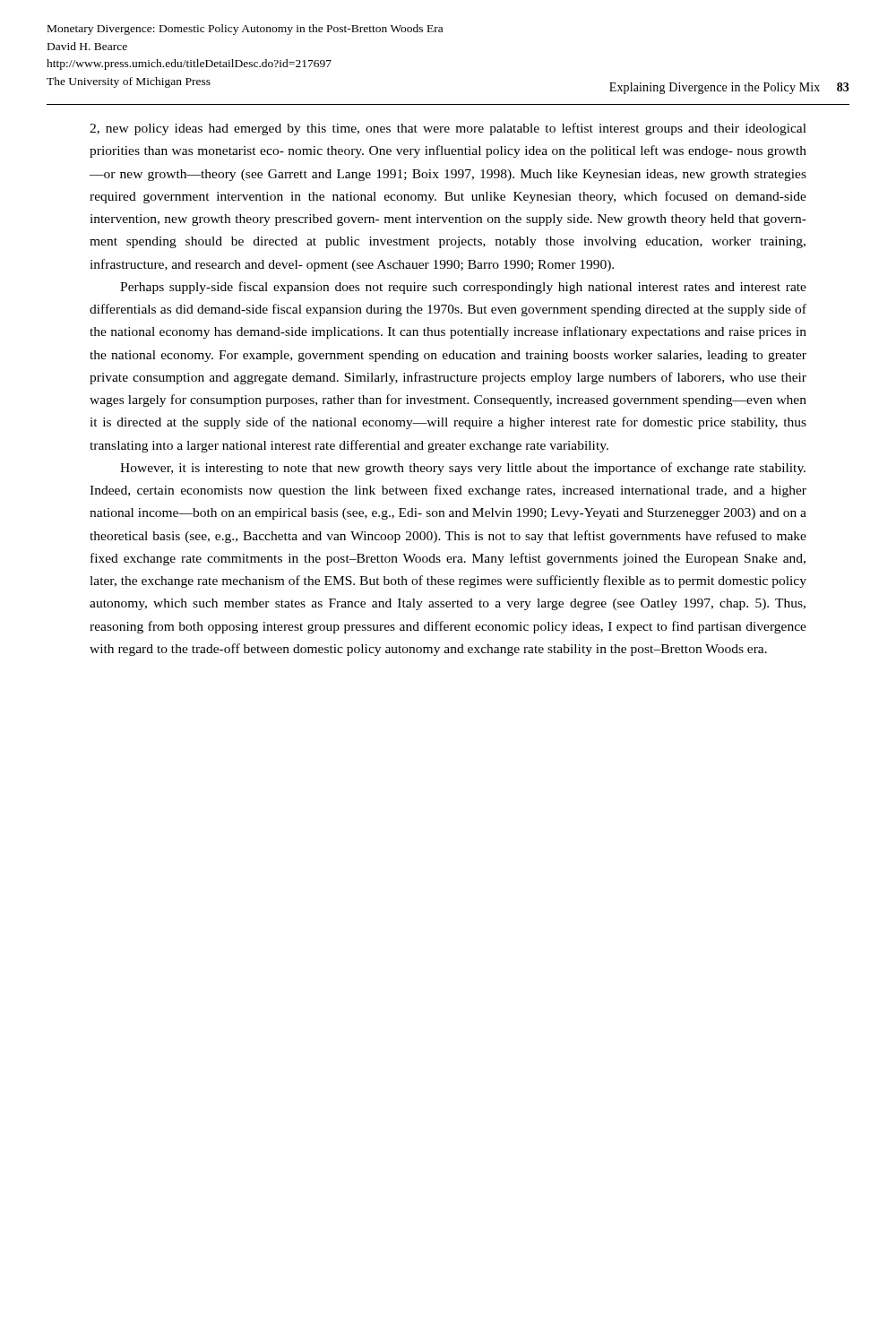
Task: Locate the block of text that opens with "However, it is interesting to note that"
Action: click(448, 558)
